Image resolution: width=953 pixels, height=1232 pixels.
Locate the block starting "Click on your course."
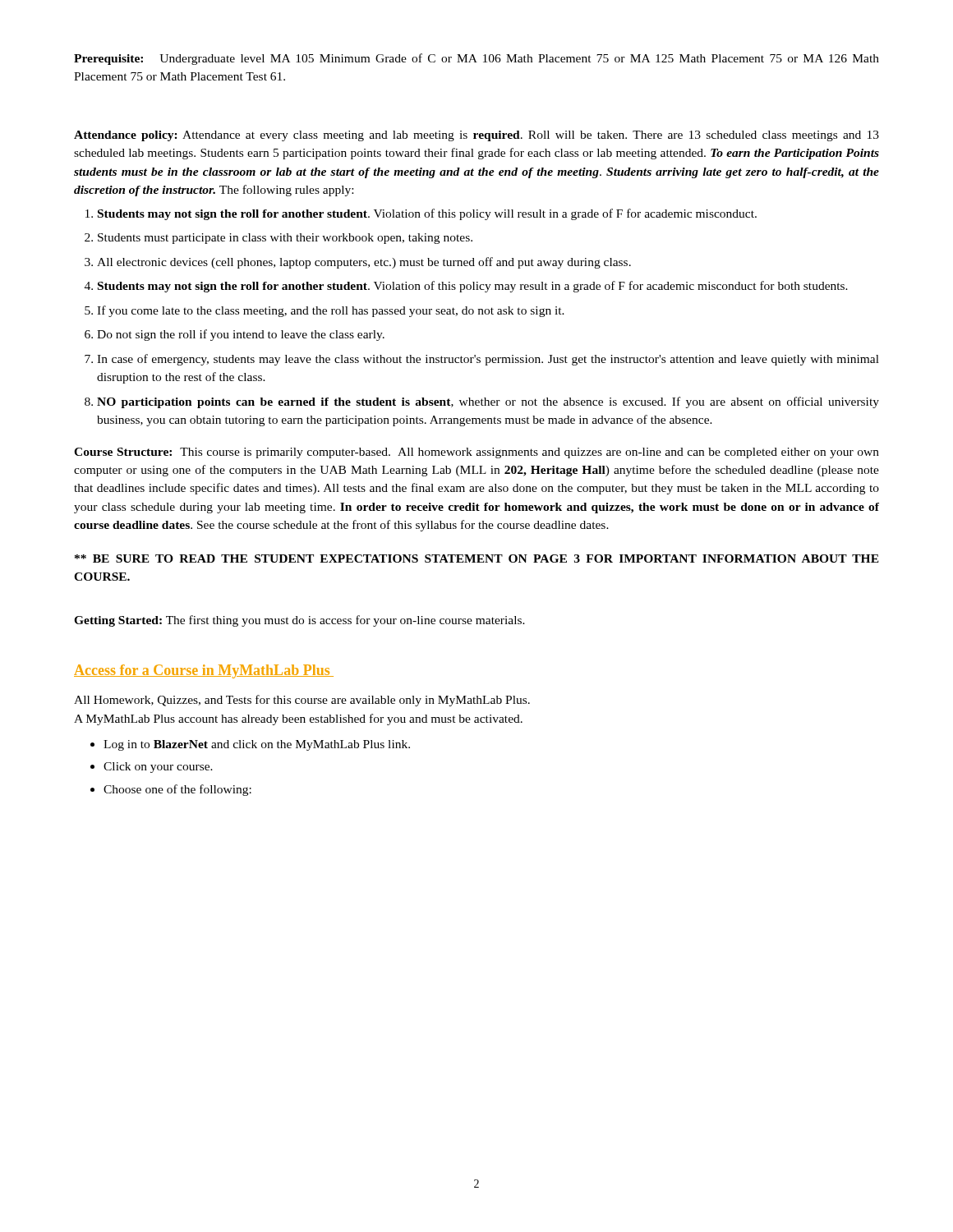click(x=158, y=766)
